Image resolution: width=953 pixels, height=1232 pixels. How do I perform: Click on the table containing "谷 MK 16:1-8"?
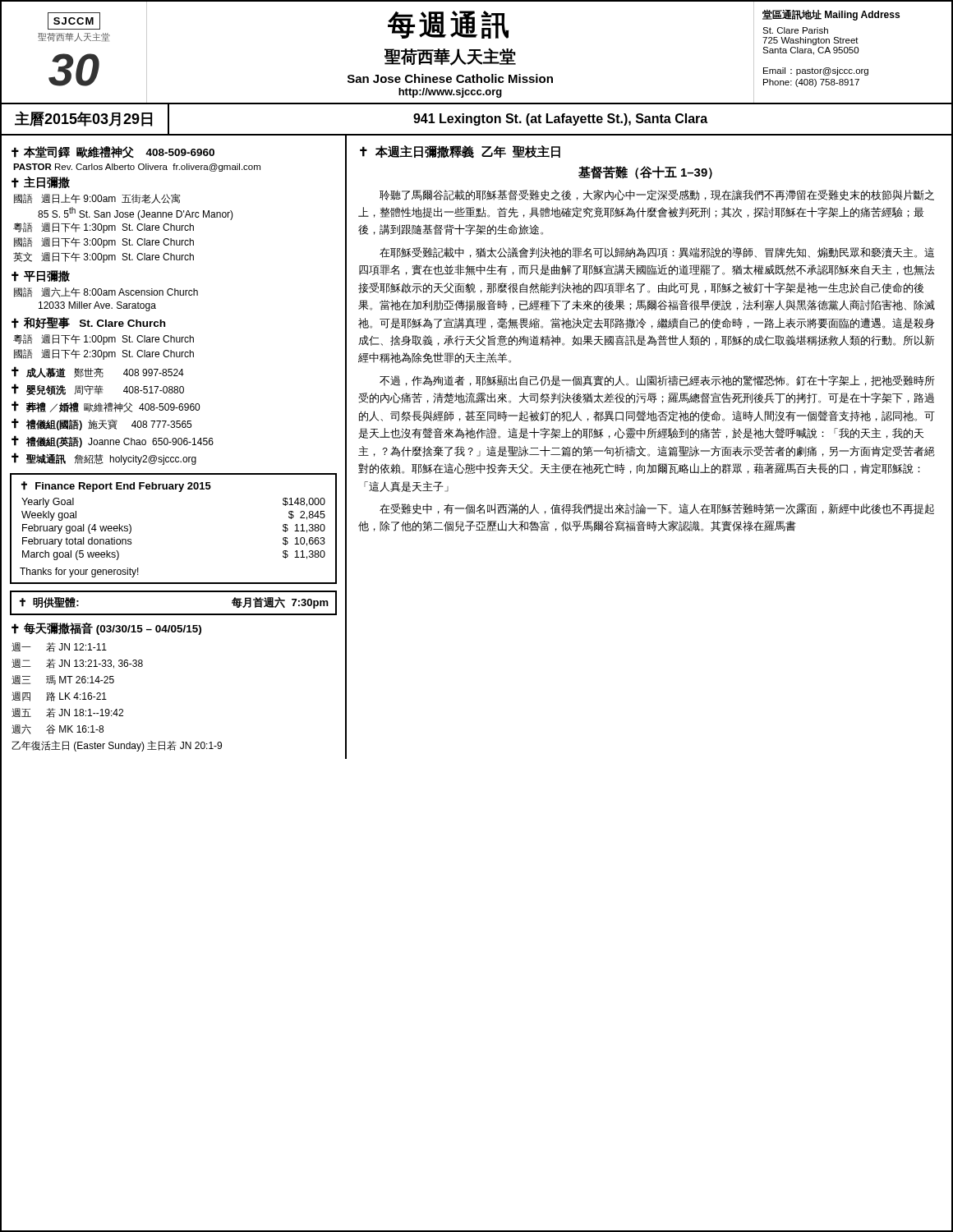tap(173, 697)
